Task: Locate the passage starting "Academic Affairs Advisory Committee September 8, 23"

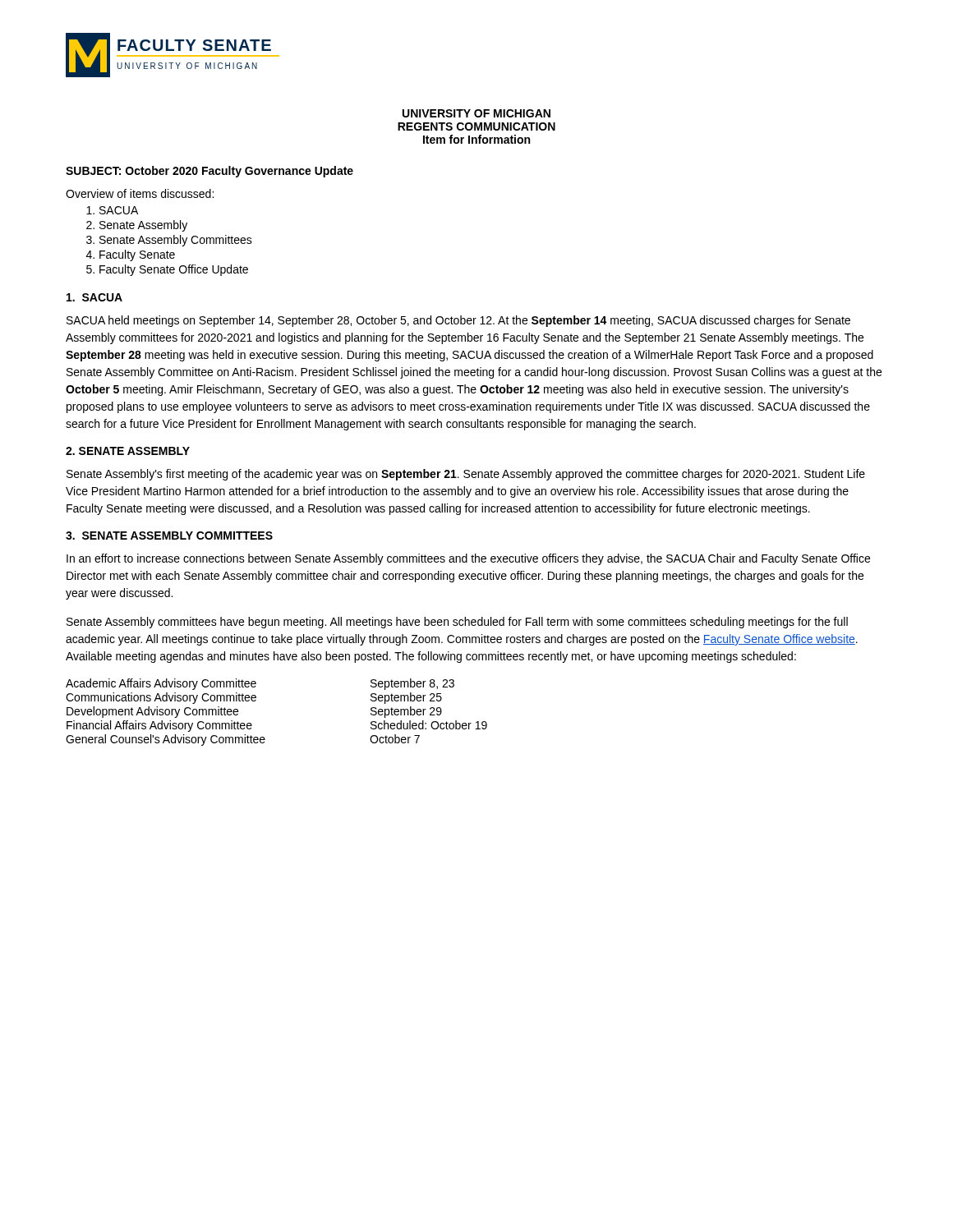Action: (476, 711)
